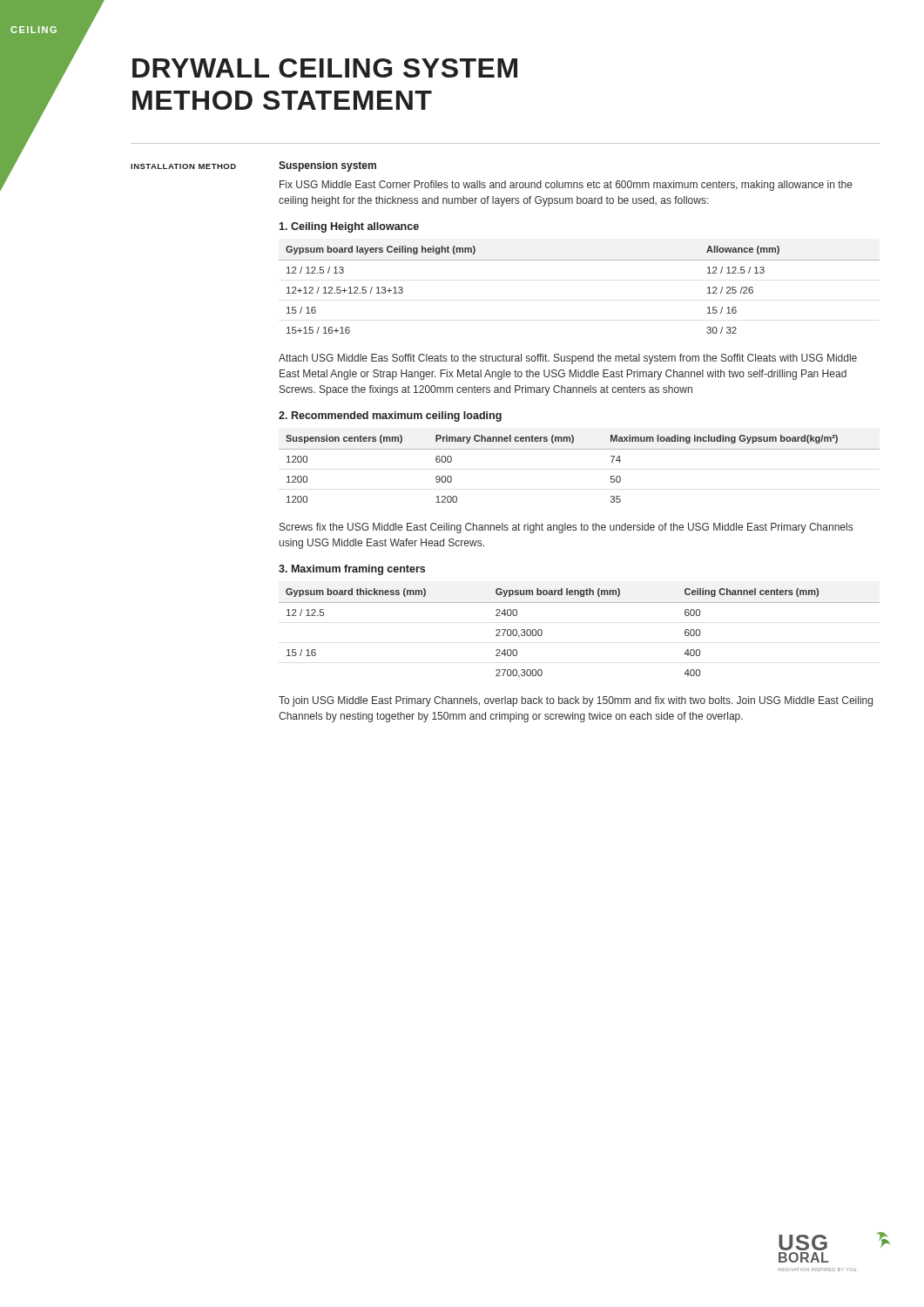This screenshot has height=1307, width=924.
Task: Navigate to the text block starting "Screws fix the"
Action: click(579, 535)
